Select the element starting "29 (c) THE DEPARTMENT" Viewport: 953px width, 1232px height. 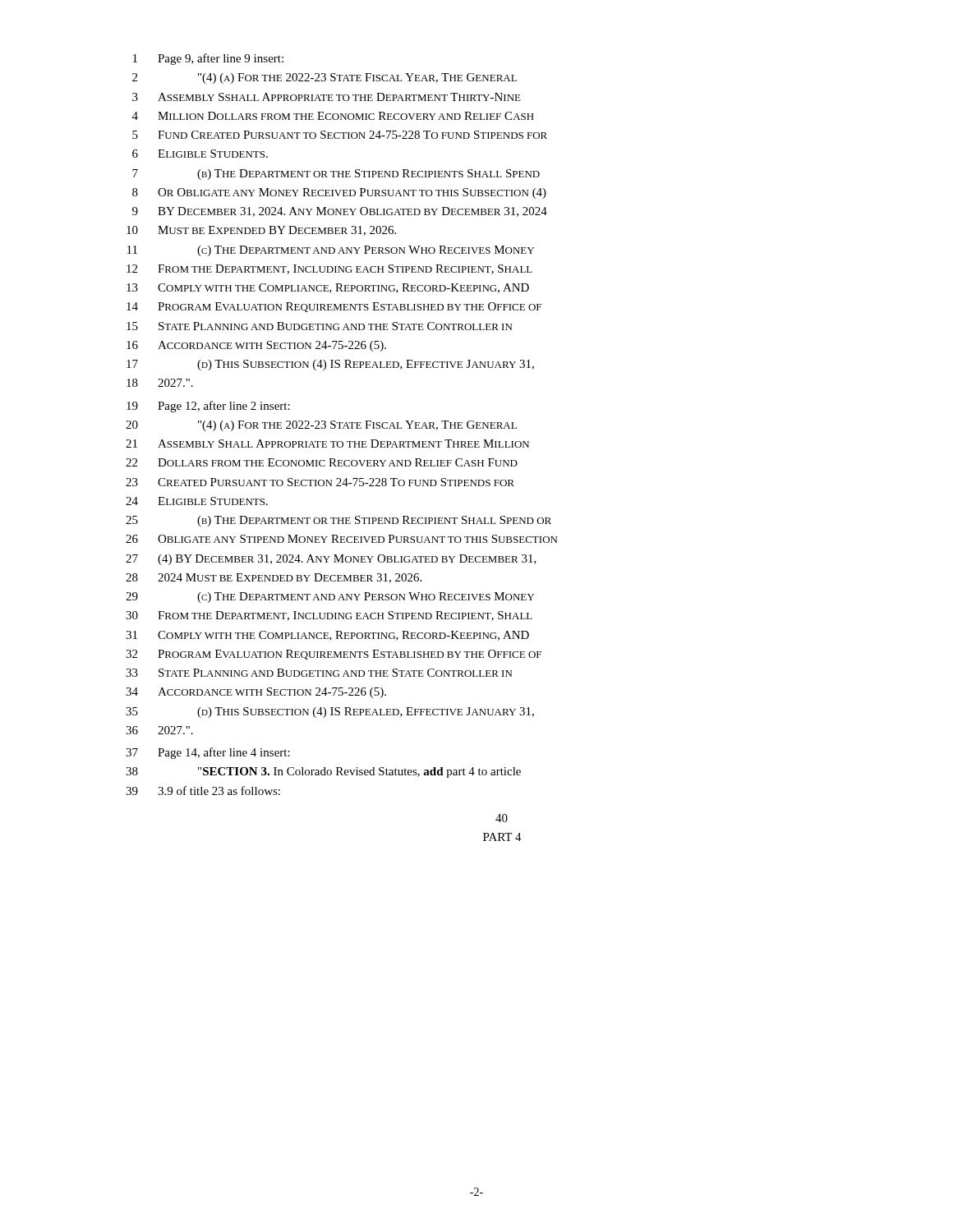coord(476,597)
